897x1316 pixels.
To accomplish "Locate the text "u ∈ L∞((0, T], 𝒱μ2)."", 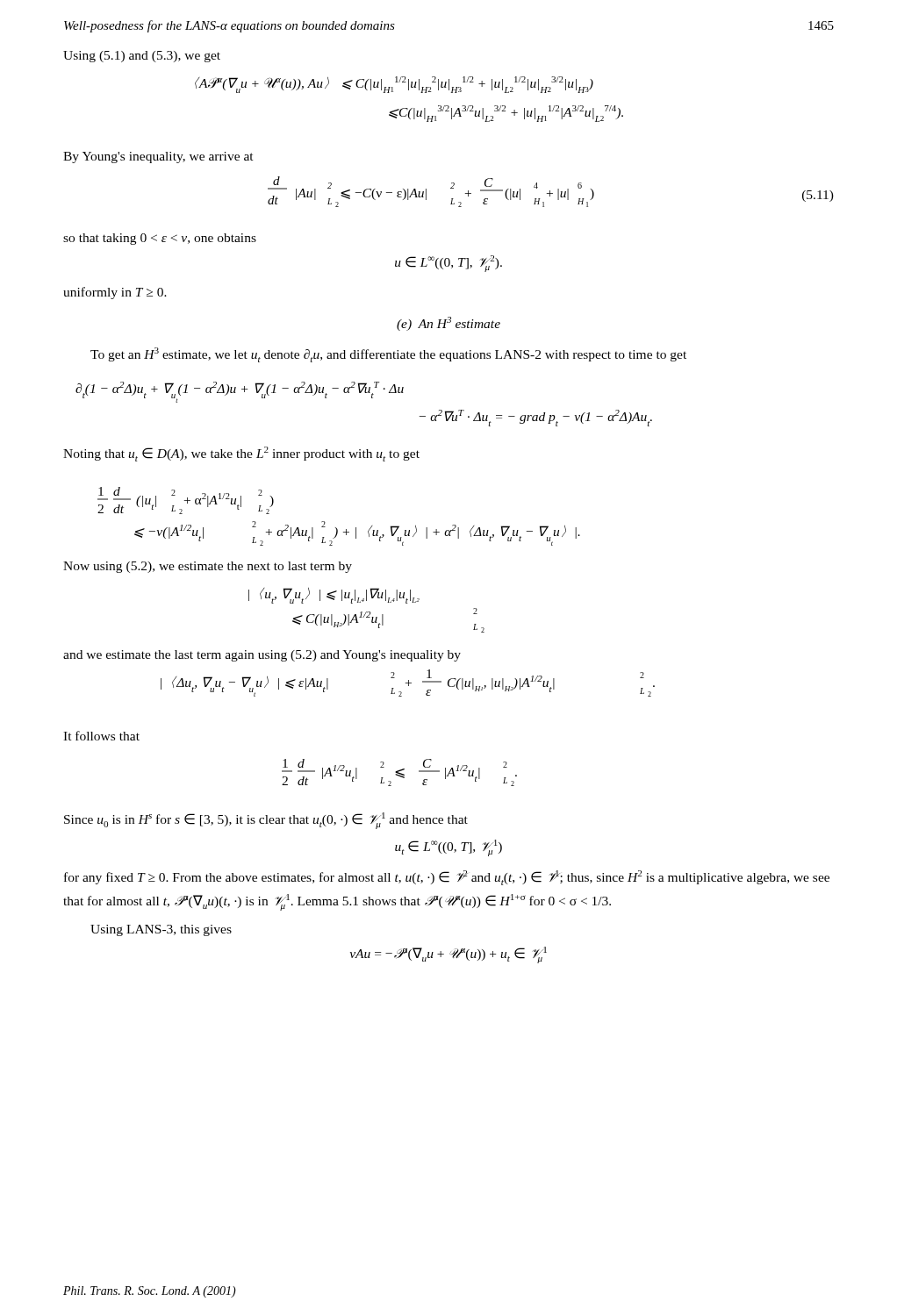I will pos(448,263).
